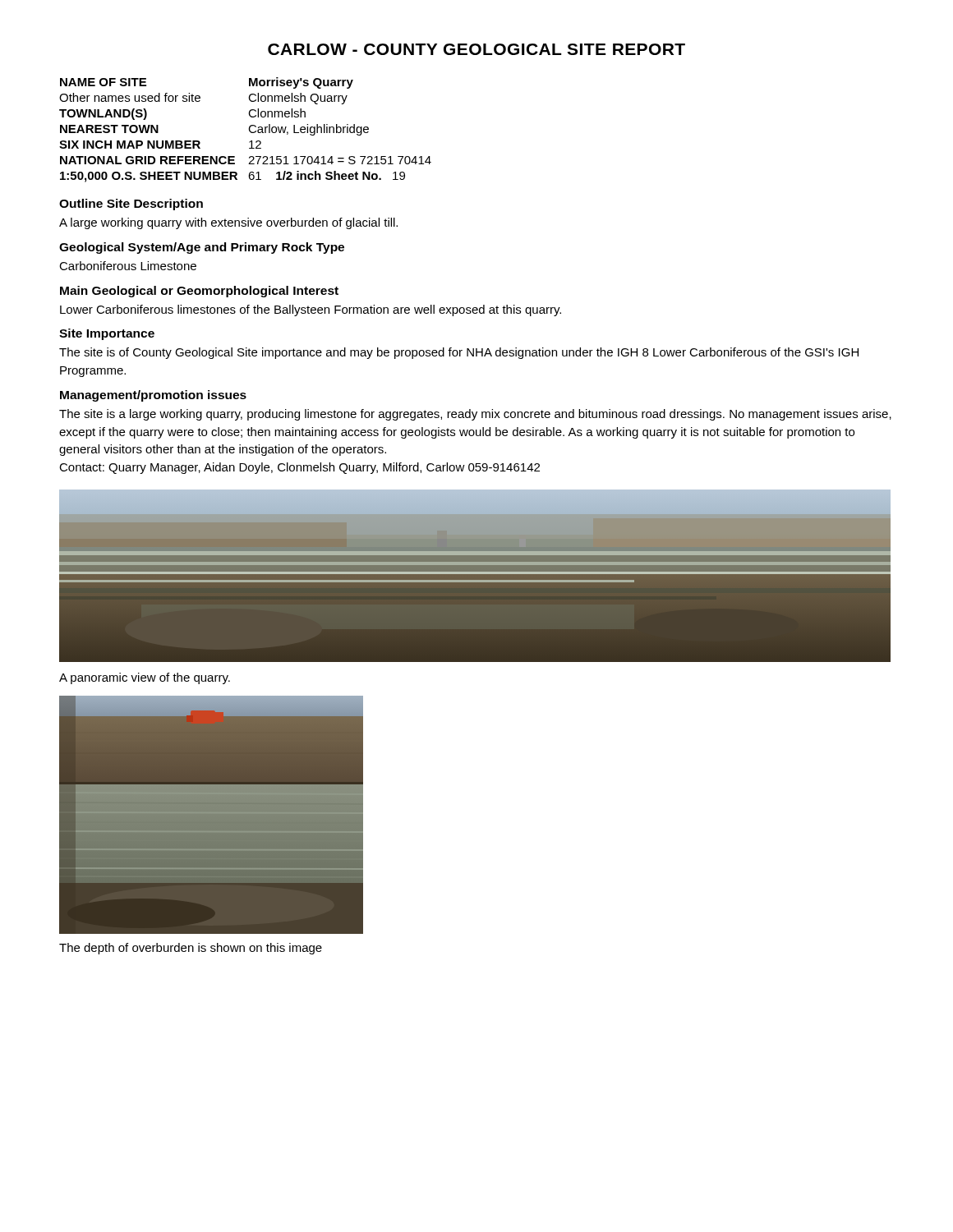The image size is (953, 1232).
Task: Find the section header that reads "Outline Site Description"
Action: click(x=131, y=203)
